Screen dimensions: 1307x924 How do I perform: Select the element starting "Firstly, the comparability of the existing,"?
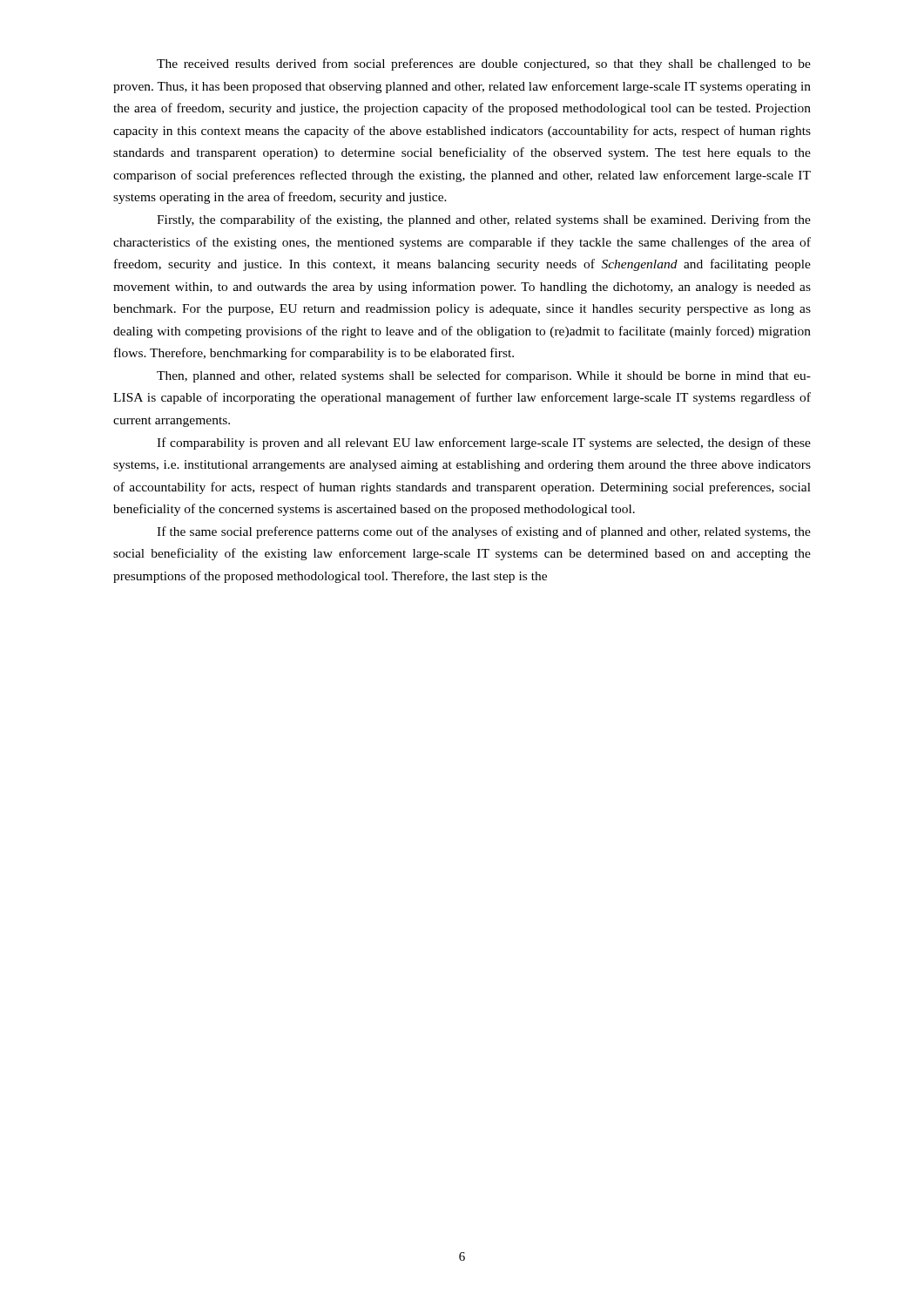462,286
